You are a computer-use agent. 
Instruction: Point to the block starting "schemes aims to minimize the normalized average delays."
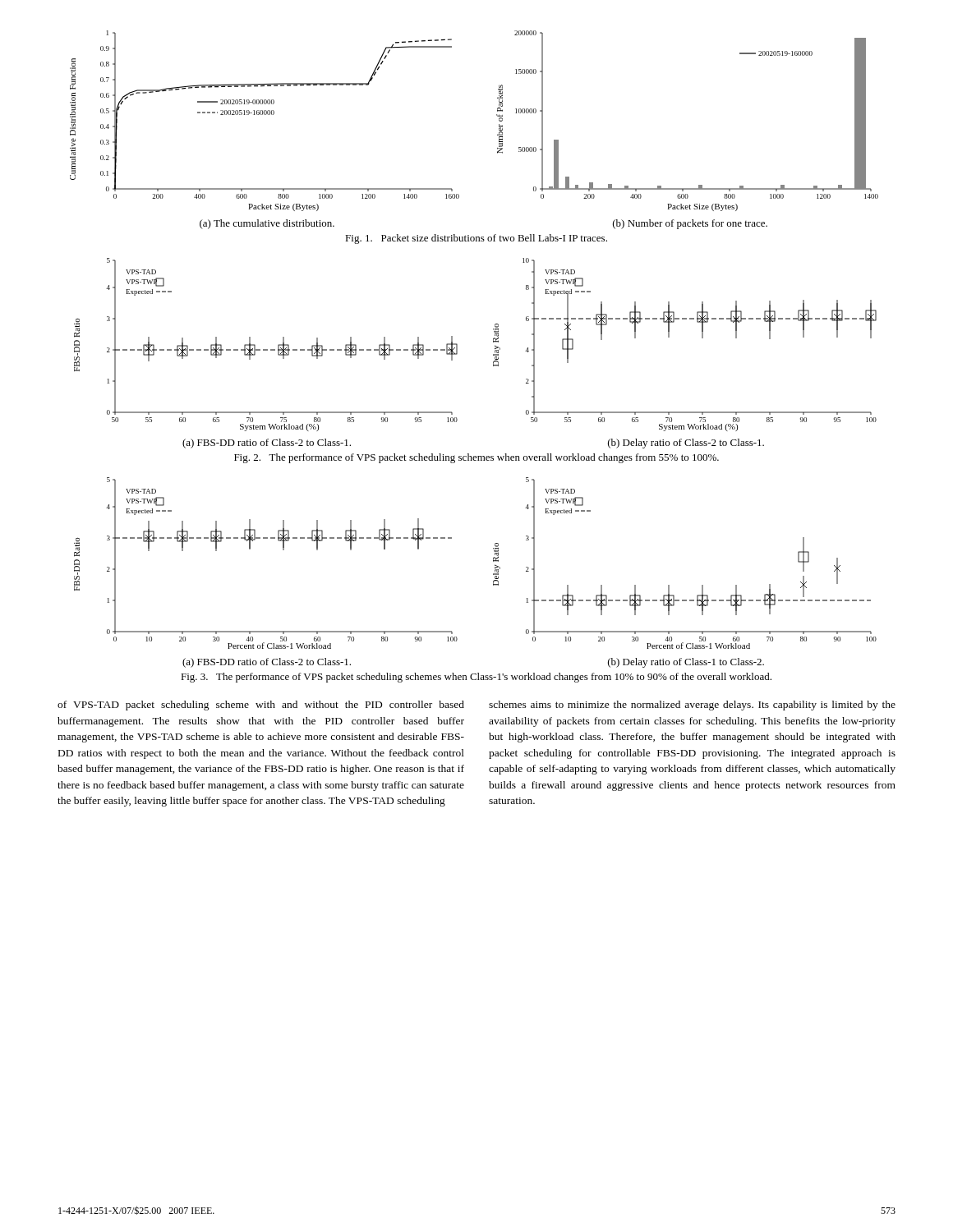(692, 753)
